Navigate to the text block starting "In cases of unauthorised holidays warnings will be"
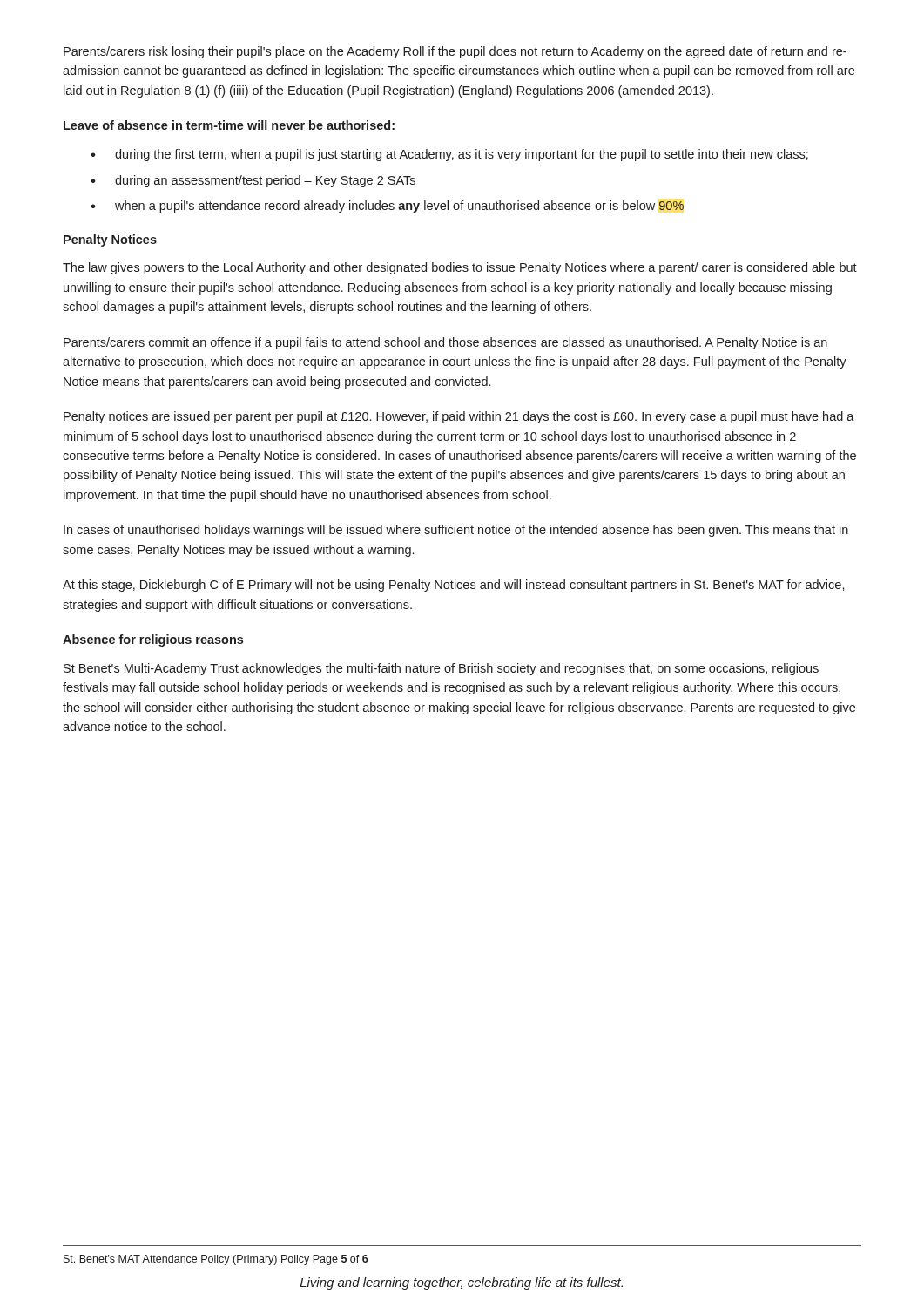The width and height of the screenshot is (924, 1307). click(456, 540)
